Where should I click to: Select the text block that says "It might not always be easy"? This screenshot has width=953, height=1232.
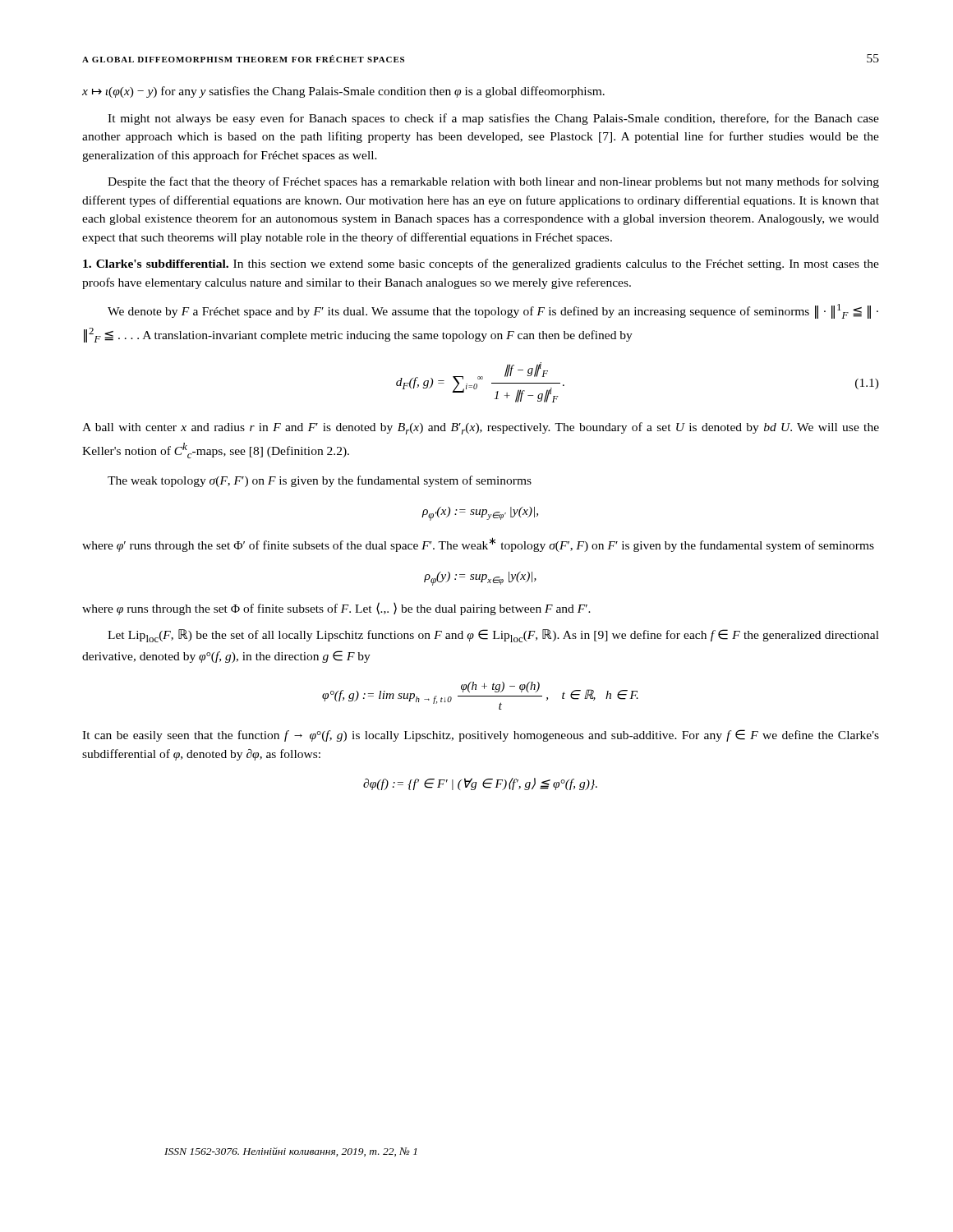481,137
